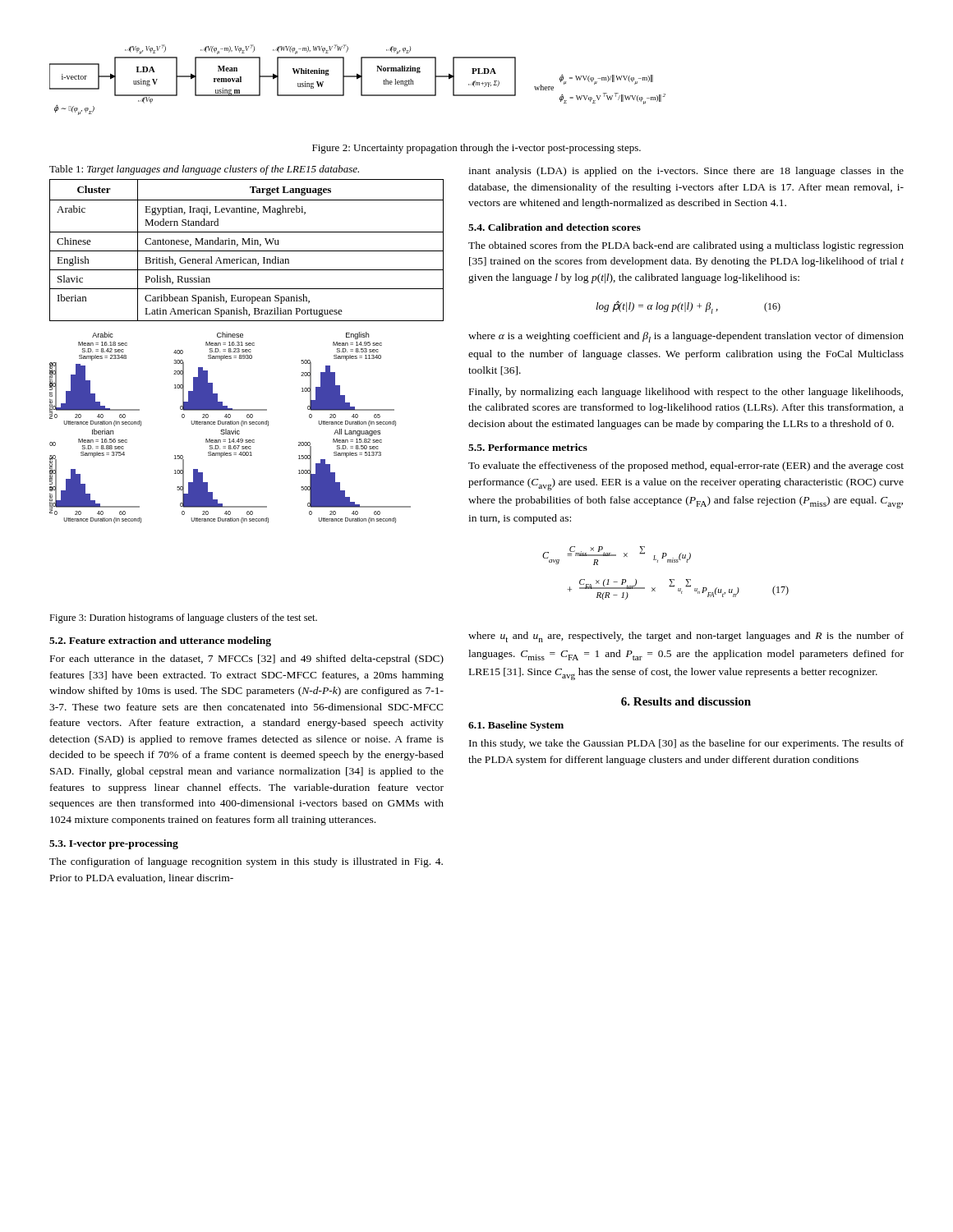Locate the histogram

click(x=246, y=469)
